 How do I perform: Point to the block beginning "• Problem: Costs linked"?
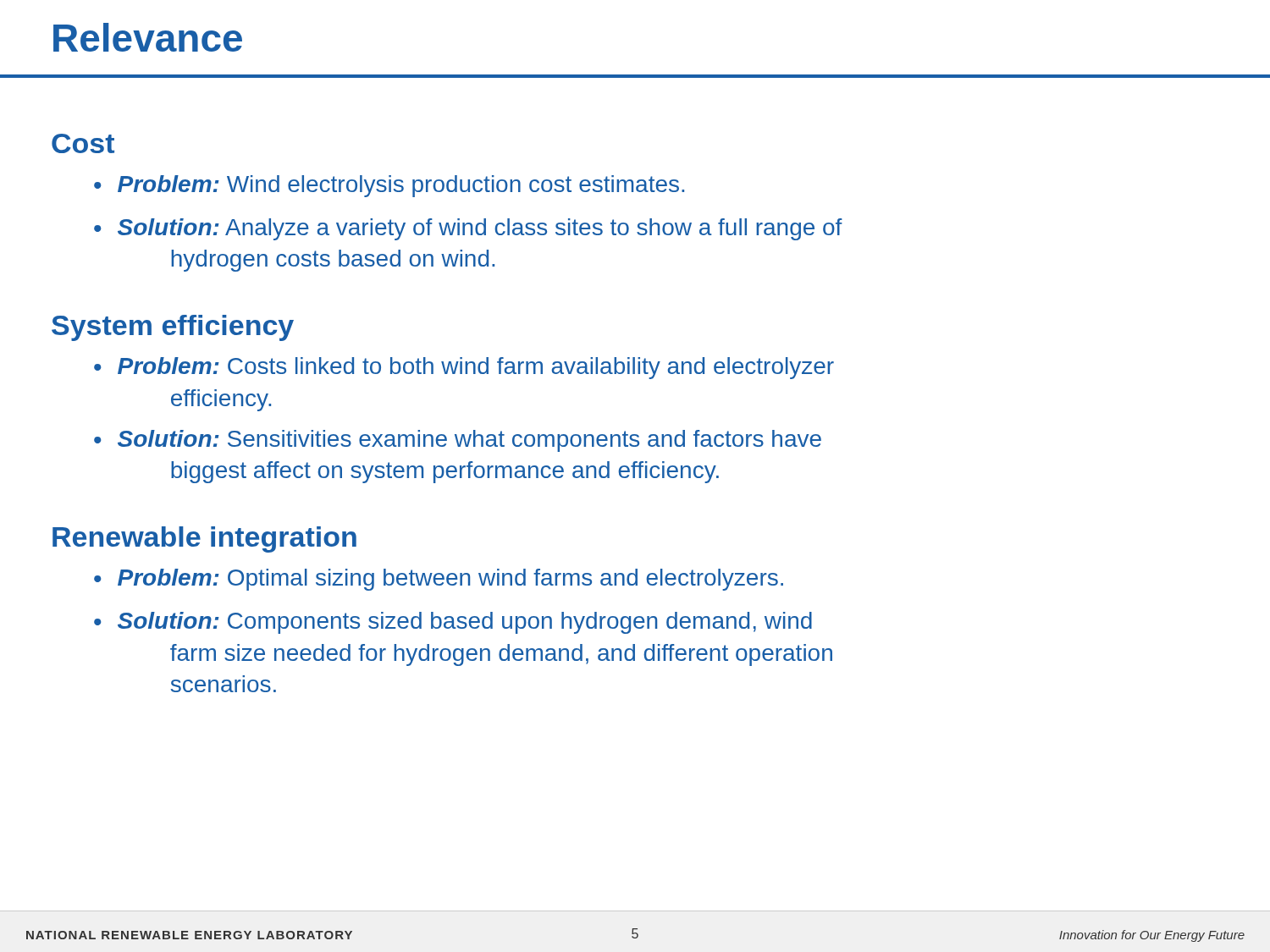tap(464, 382)
